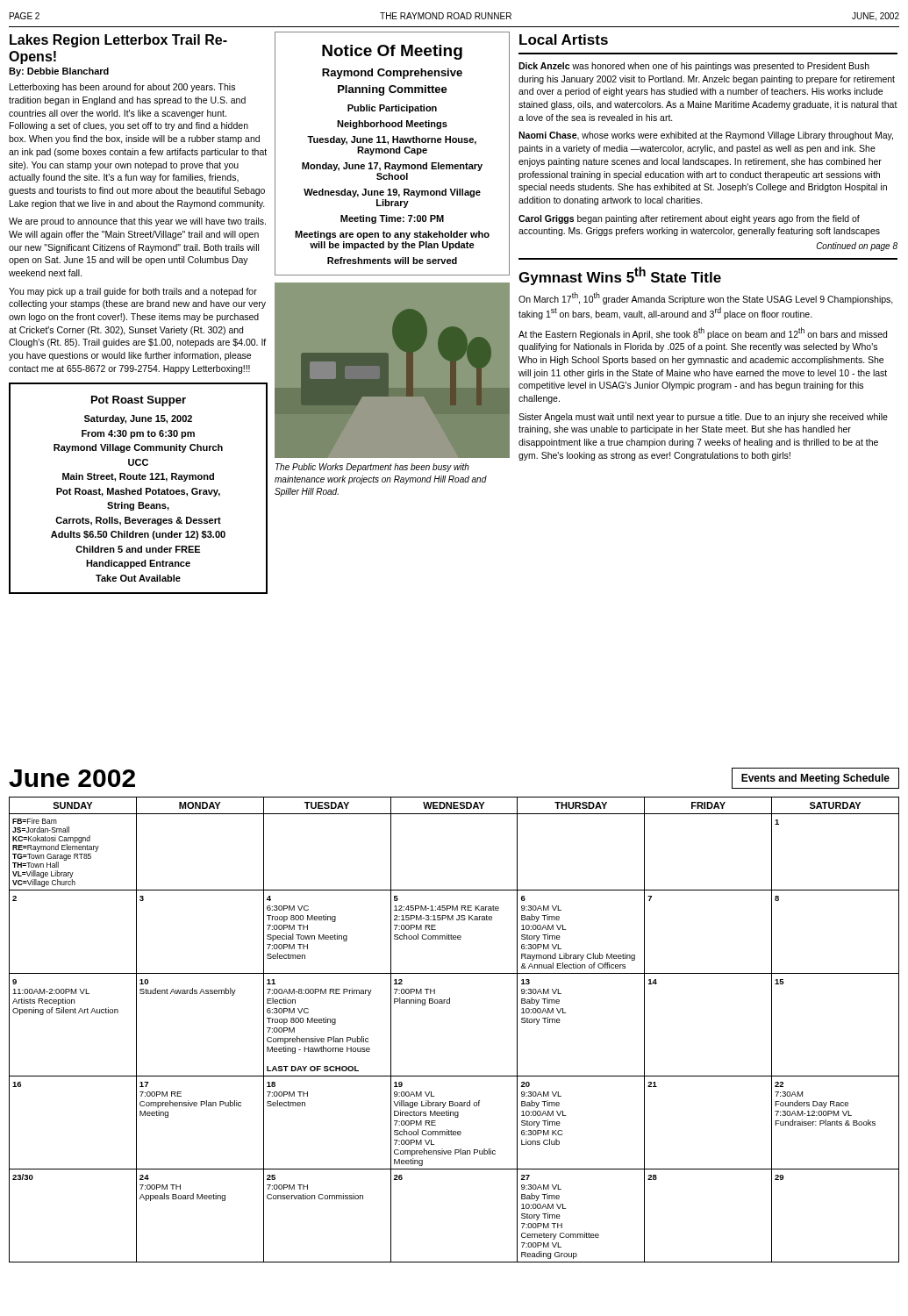Image resolution: width=908 pixels, height=1316 pixels.
Task: Point to the title beginning "Lakes Region Letterbox"
Action: (138, 48)
